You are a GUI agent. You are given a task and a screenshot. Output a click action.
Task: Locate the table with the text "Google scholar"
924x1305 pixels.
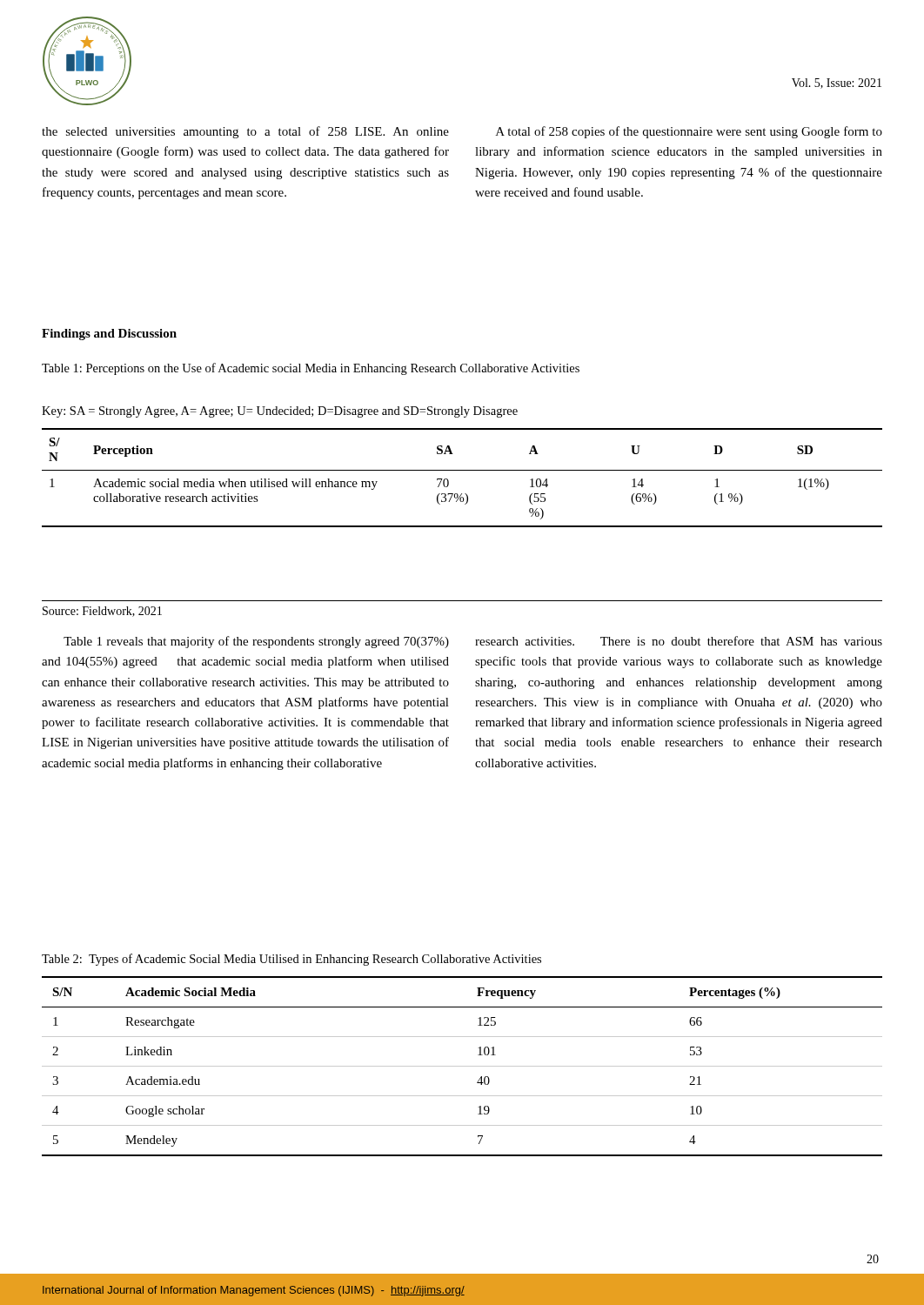[462, 1066]
